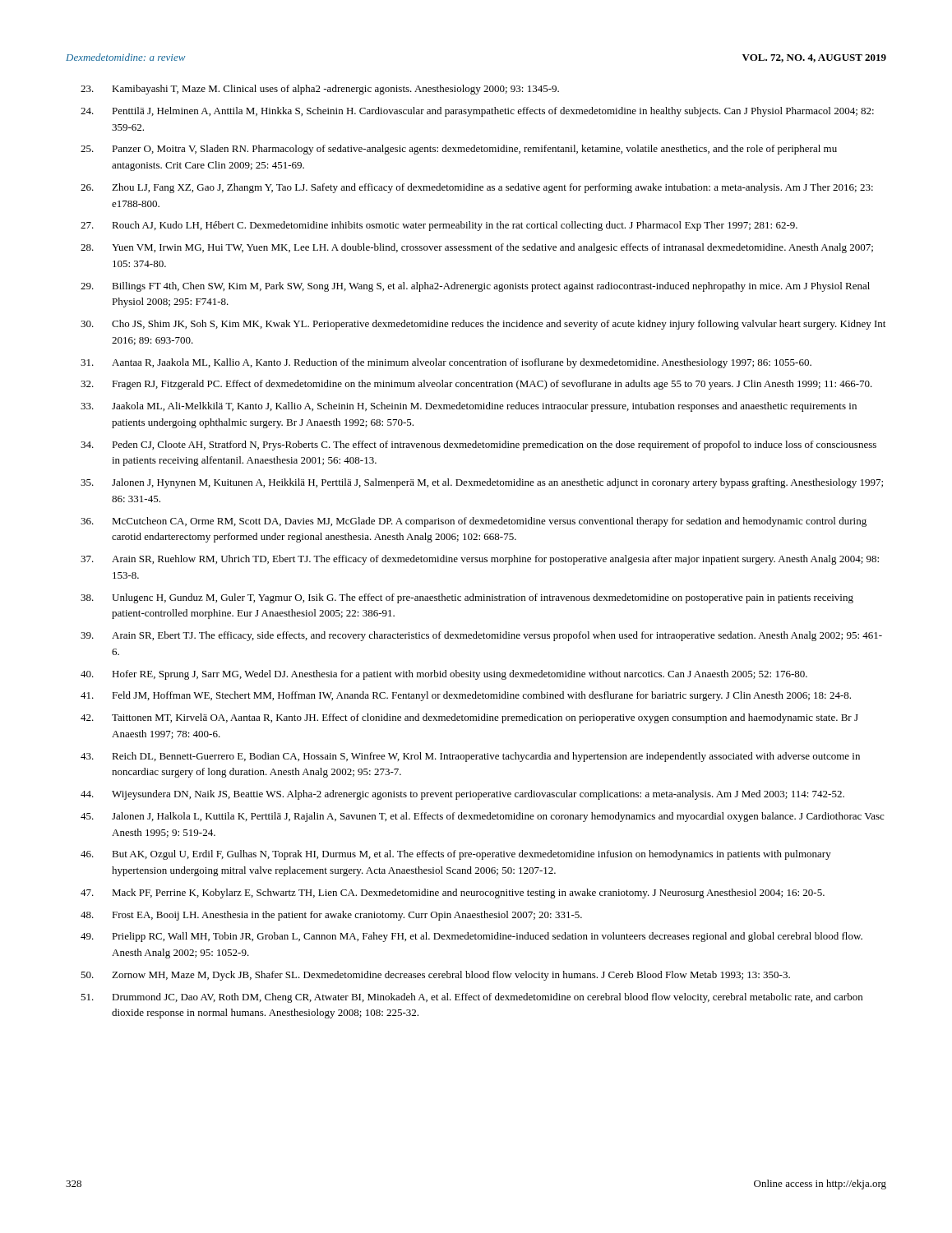The height and width of the screenshot is (1233, 952).
Task: Find the list item that reads "24. Penttilä J, Helminen A, Anttila M, Hinkka"
Action: click(x=476, y=119)
